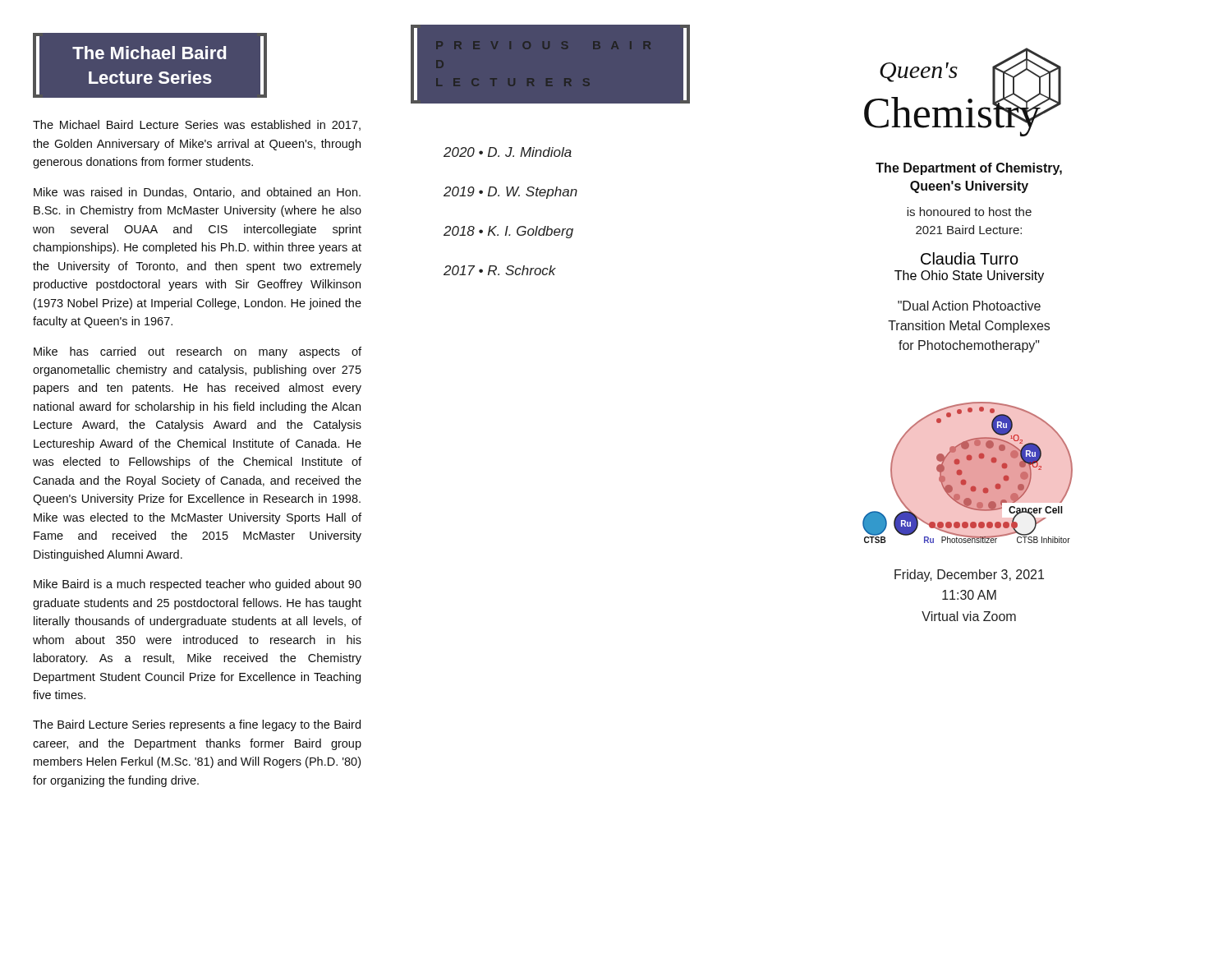
Task: Where is the passage that starts "2018 • K."?
Action: point(508,231)
